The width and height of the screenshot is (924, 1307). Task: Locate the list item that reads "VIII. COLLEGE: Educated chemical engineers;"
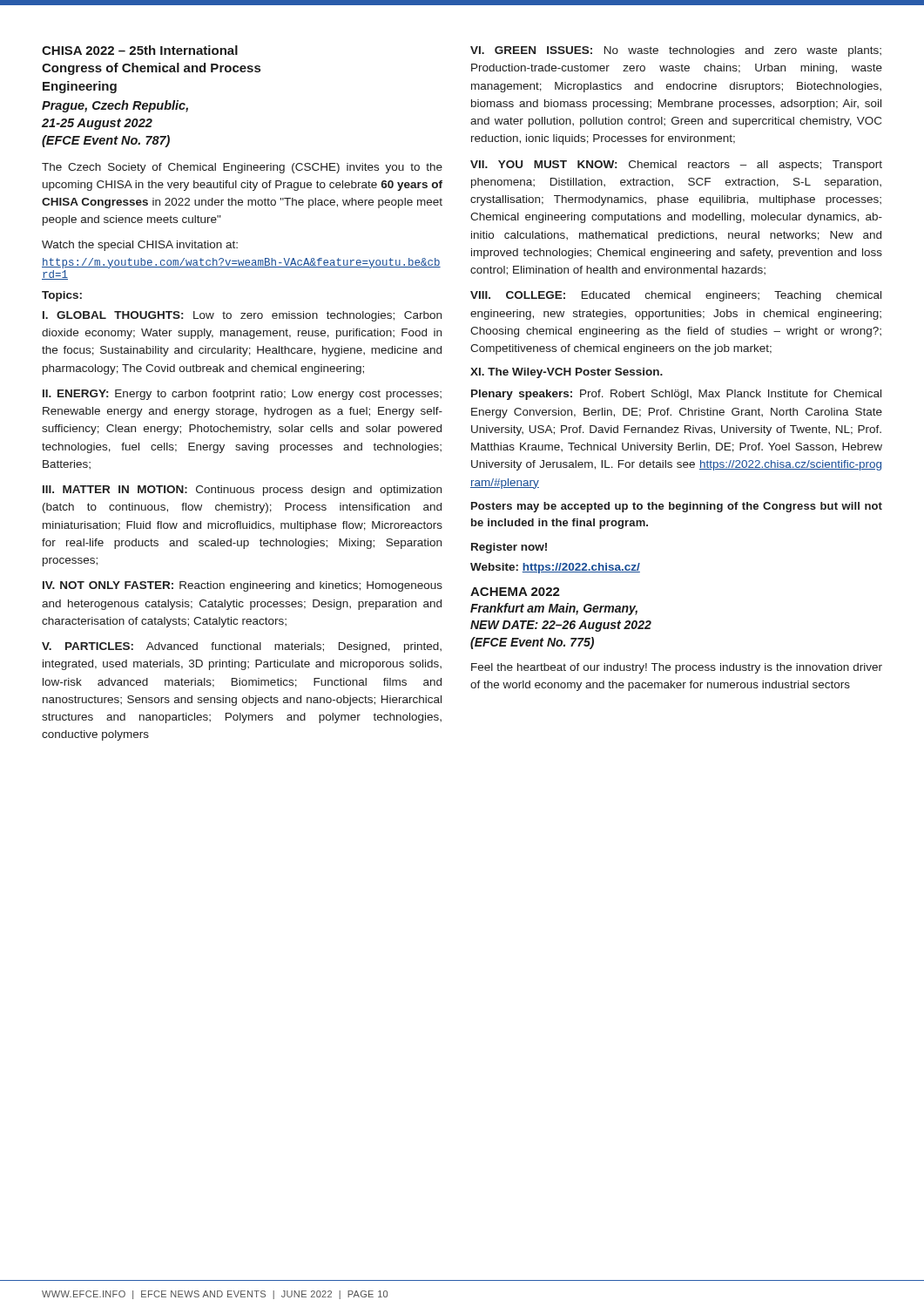(x=676, y=322)
